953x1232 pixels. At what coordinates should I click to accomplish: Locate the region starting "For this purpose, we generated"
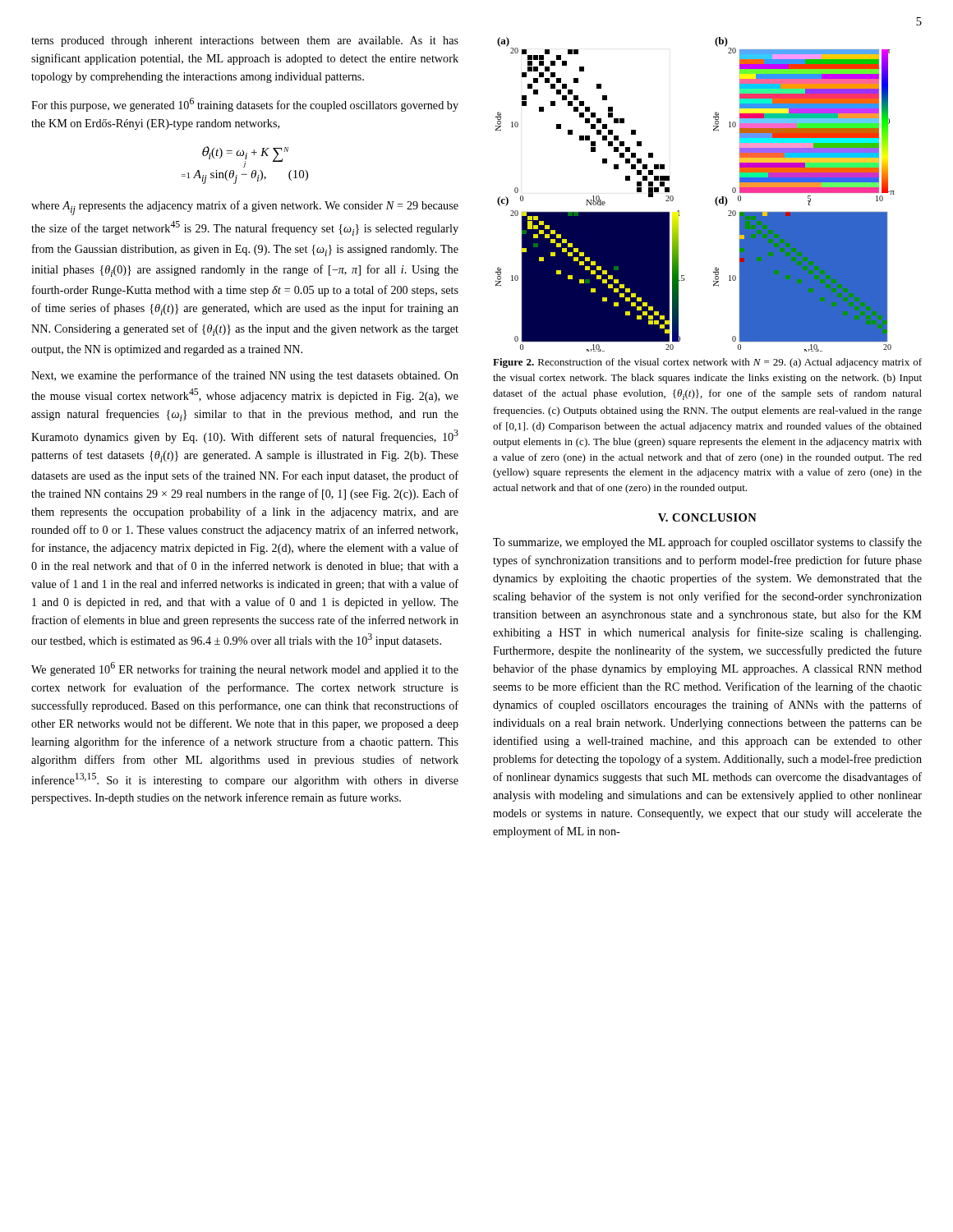click(245, 112)
